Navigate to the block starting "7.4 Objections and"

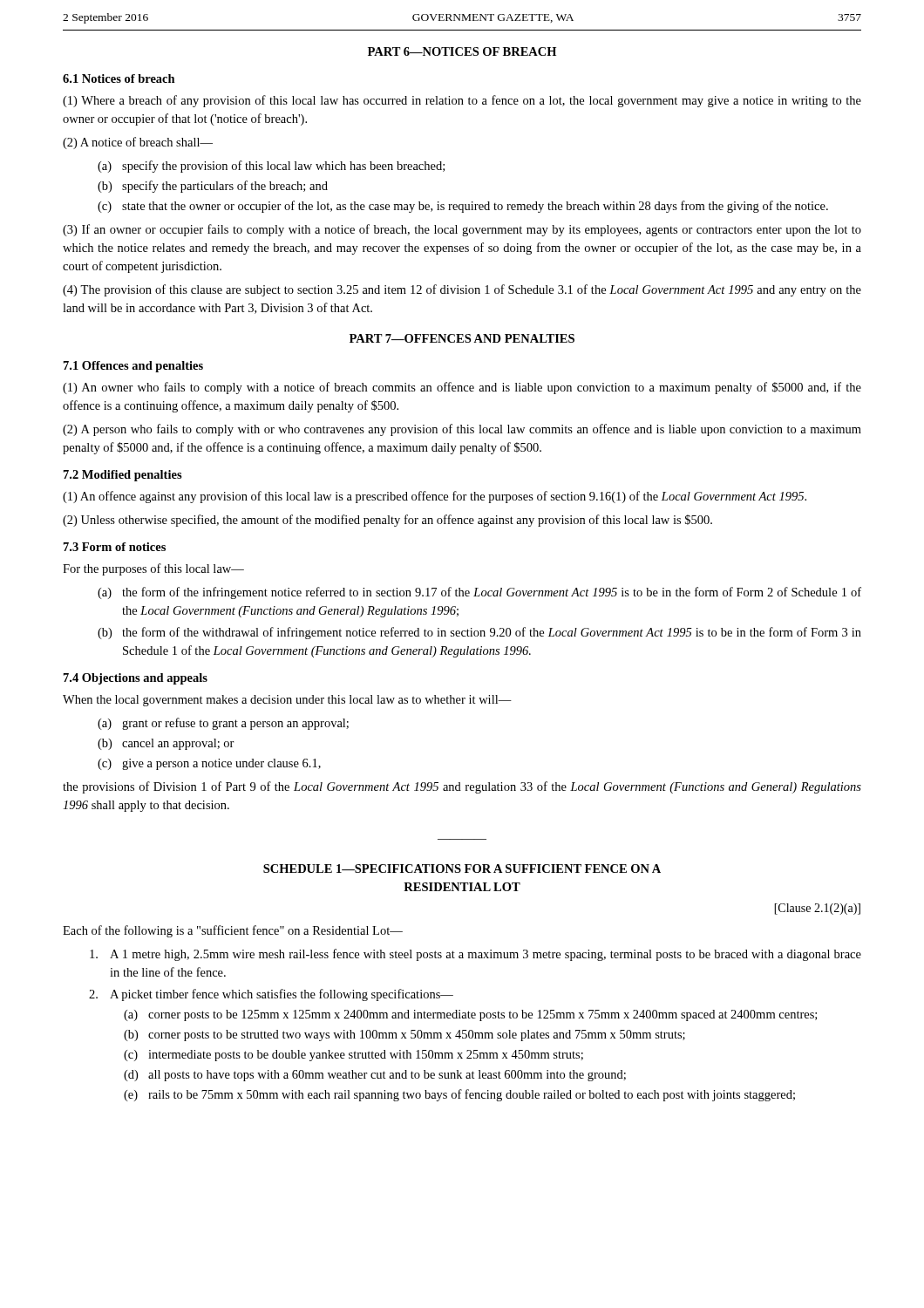click(x=135, y=678)
